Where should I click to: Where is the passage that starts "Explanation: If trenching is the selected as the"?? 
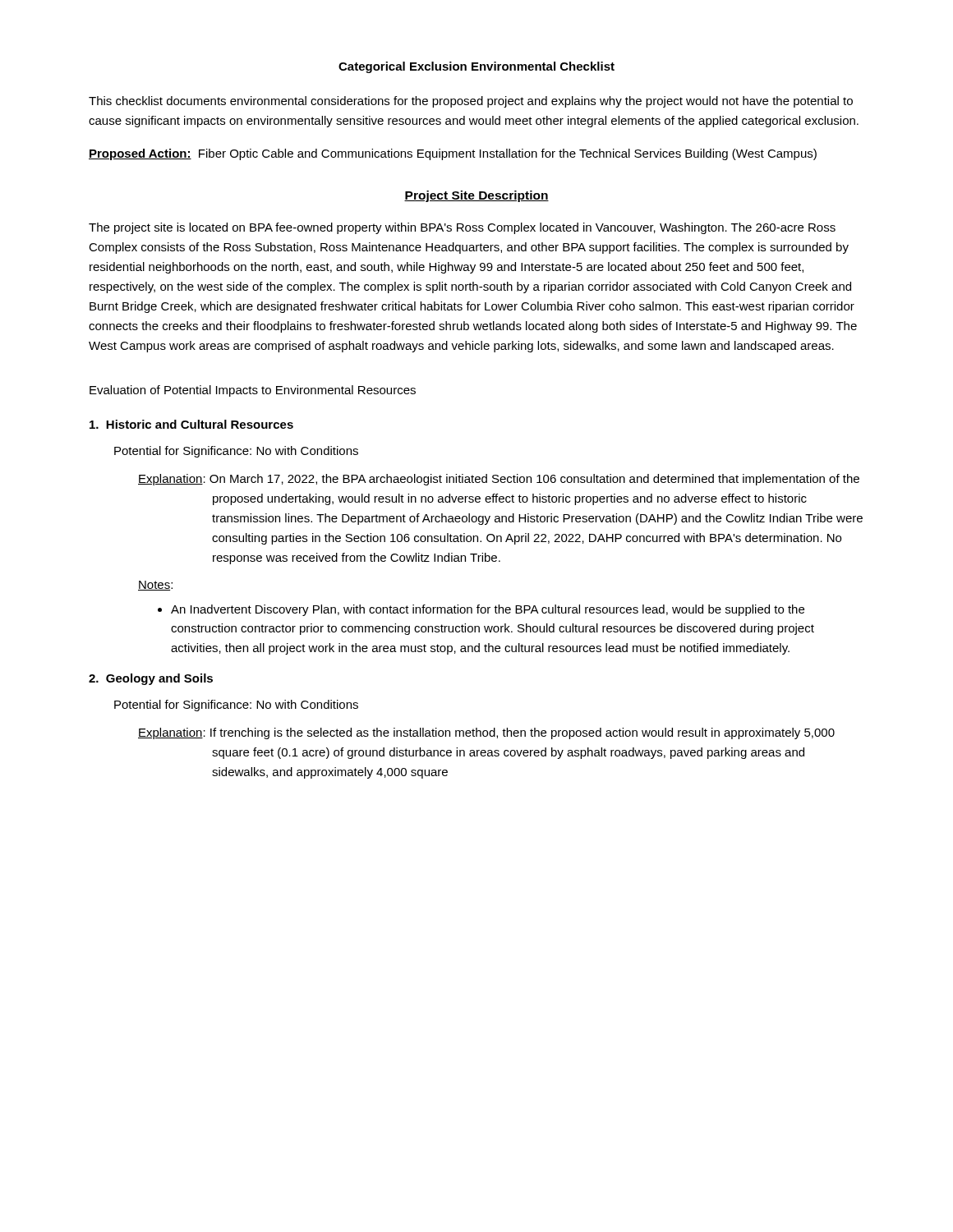[x=501, y=752]
